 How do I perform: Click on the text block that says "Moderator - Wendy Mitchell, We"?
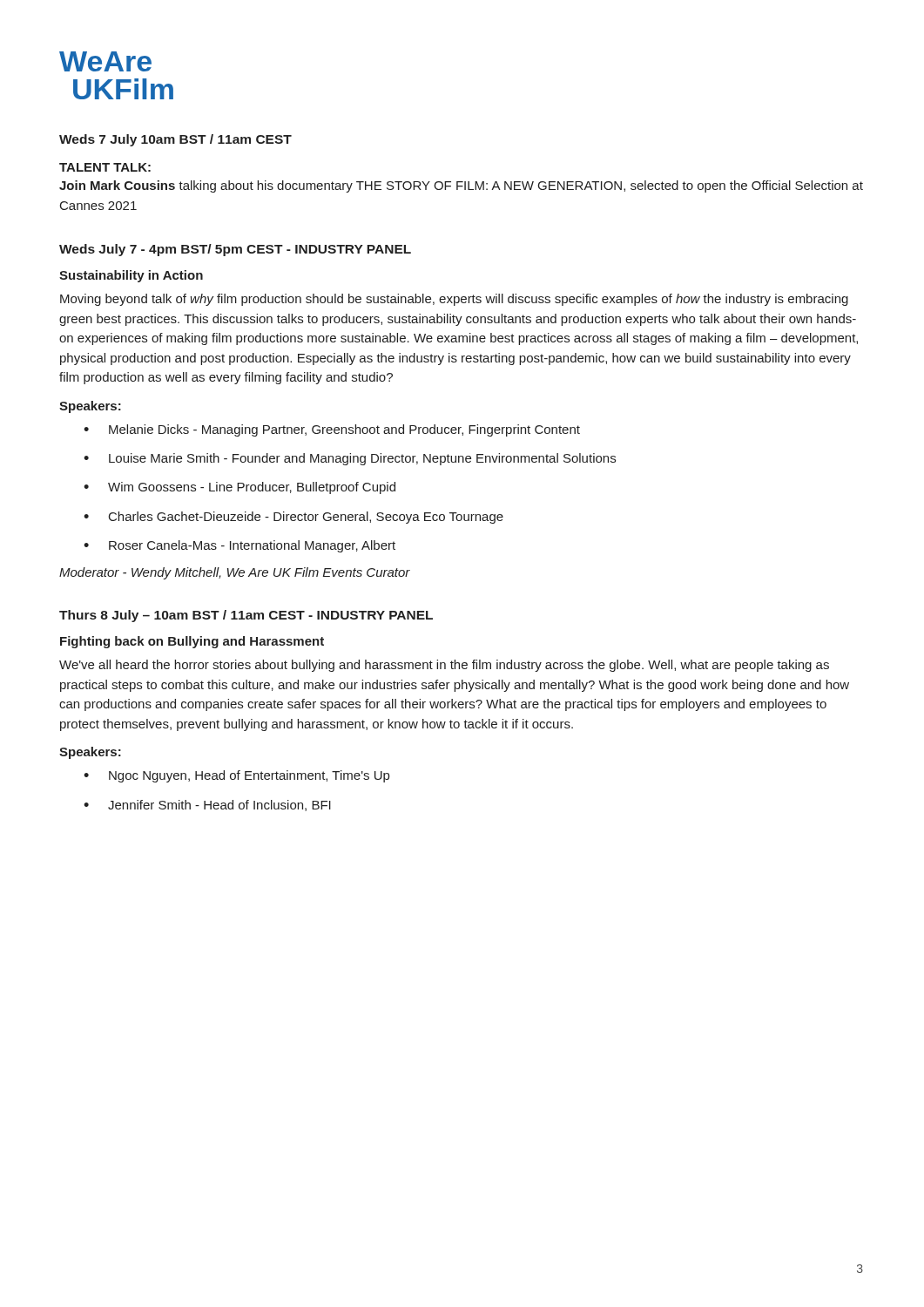coord(234,572)
